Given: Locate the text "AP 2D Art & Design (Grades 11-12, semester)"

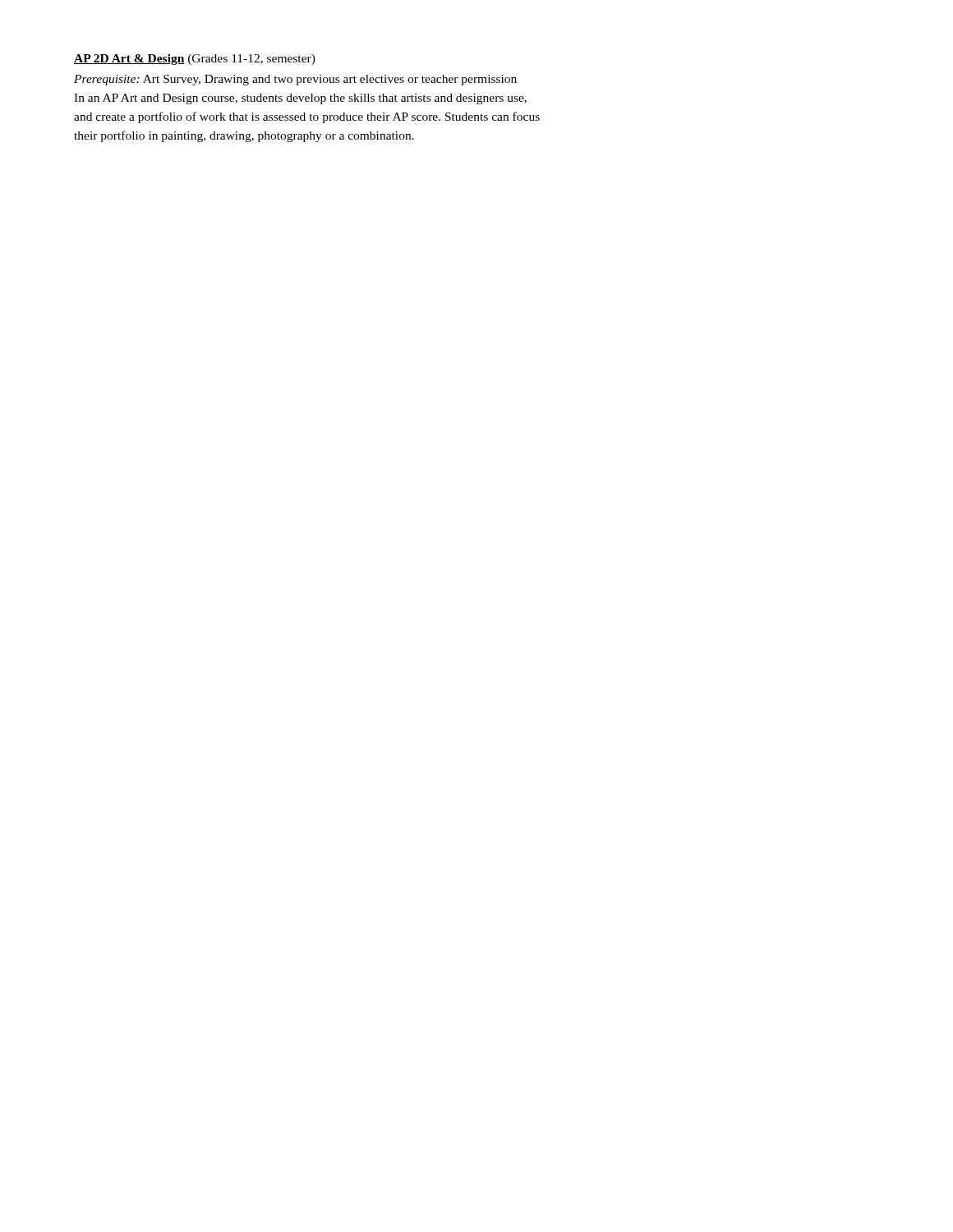Looking at the screenshot, I should pos(195,58).
